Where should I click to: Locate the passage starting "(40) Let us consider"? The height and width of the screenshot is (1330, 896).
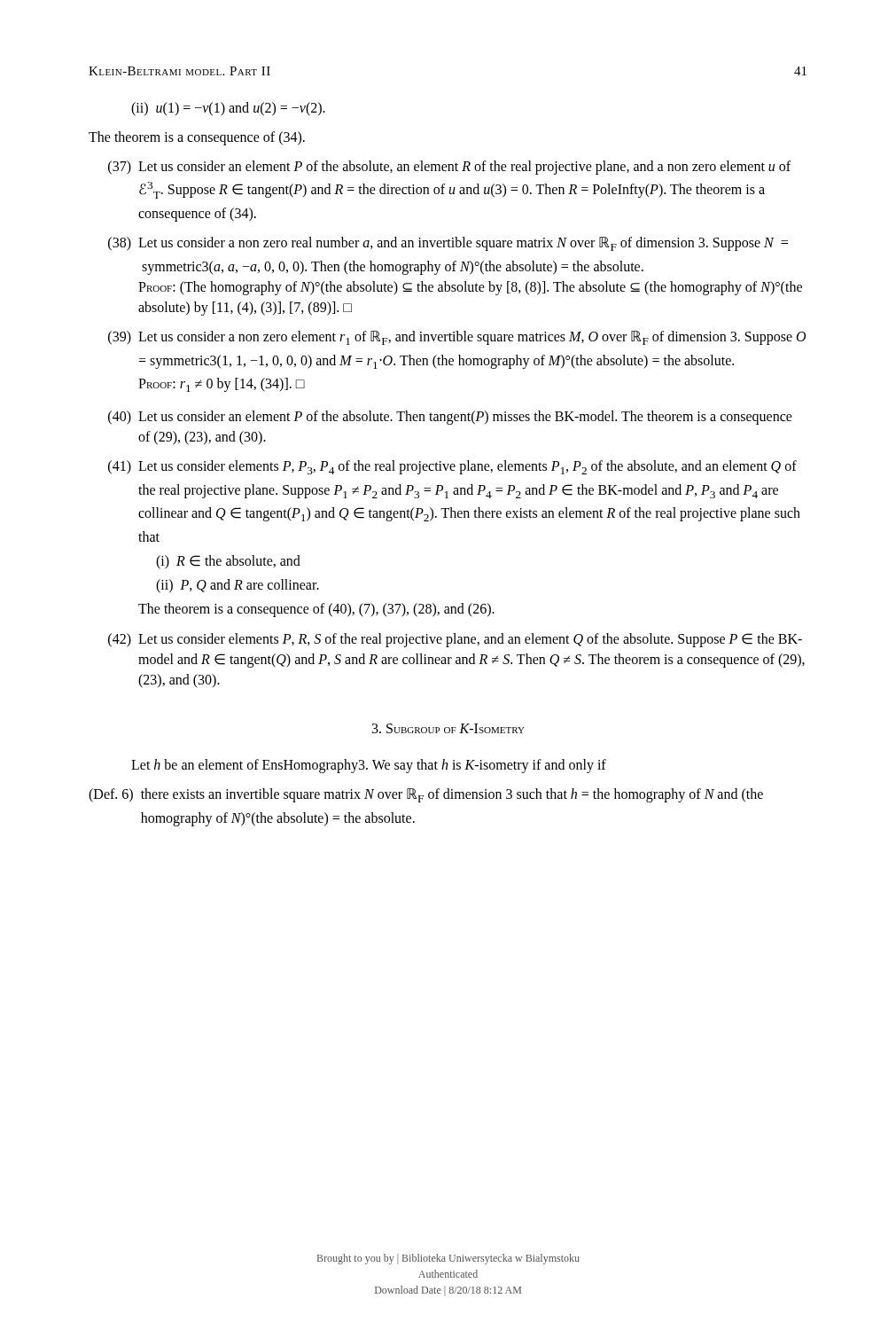pyautogui.click(x=448, y=427)
